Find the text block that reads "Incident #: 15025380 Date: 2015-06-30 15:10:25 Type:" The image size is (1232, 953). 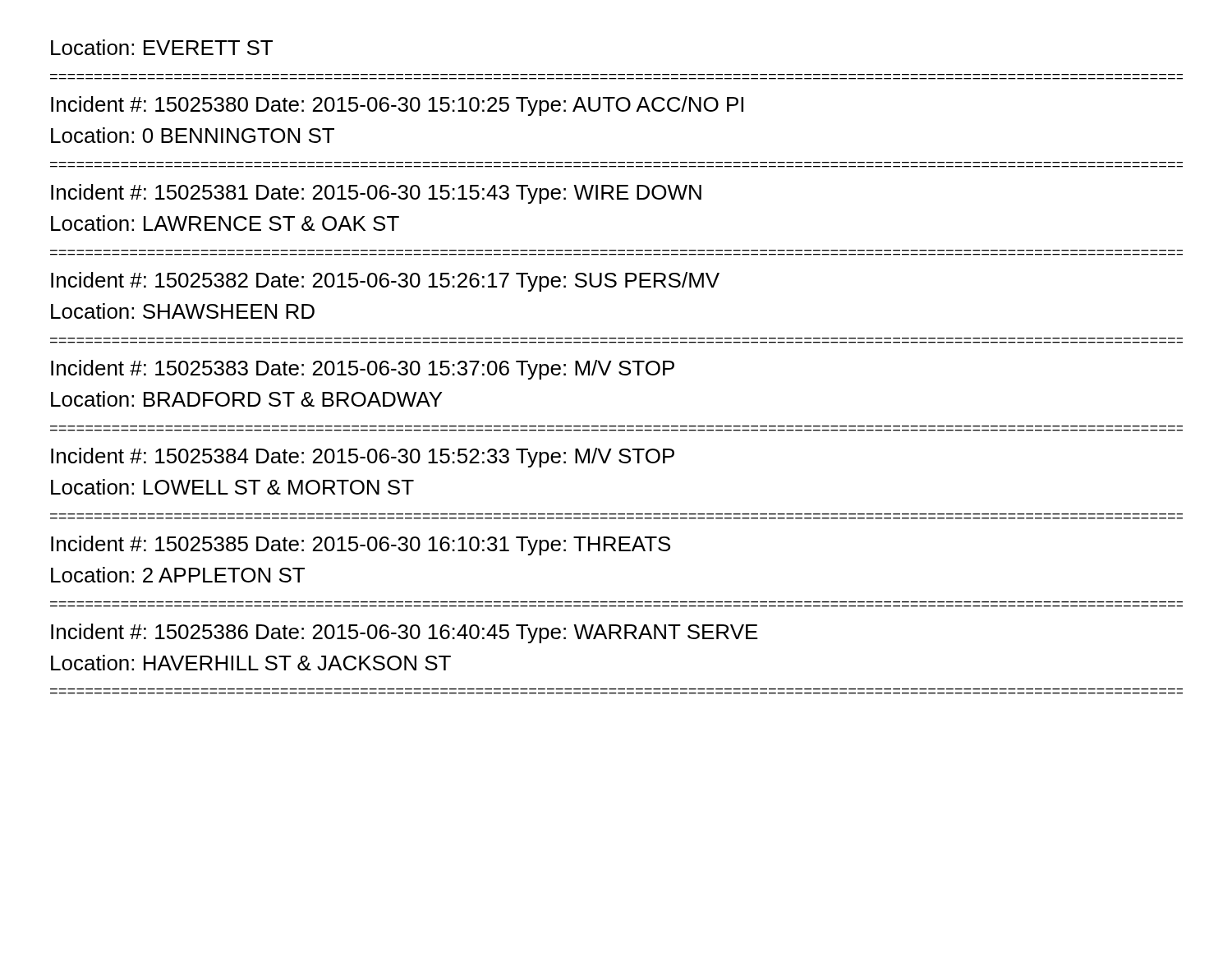616,121
